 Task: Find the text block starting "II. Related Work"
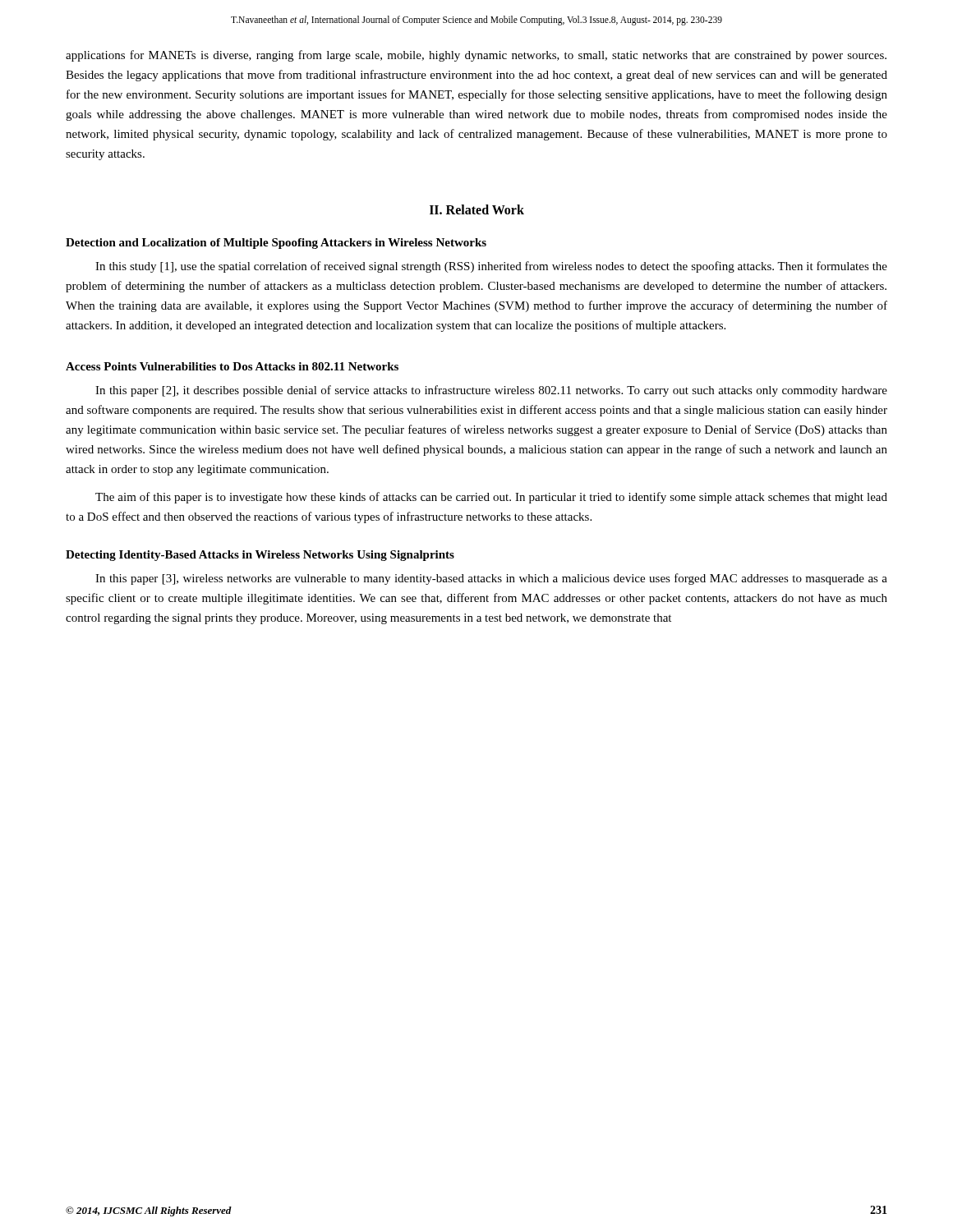pos(476,210)
